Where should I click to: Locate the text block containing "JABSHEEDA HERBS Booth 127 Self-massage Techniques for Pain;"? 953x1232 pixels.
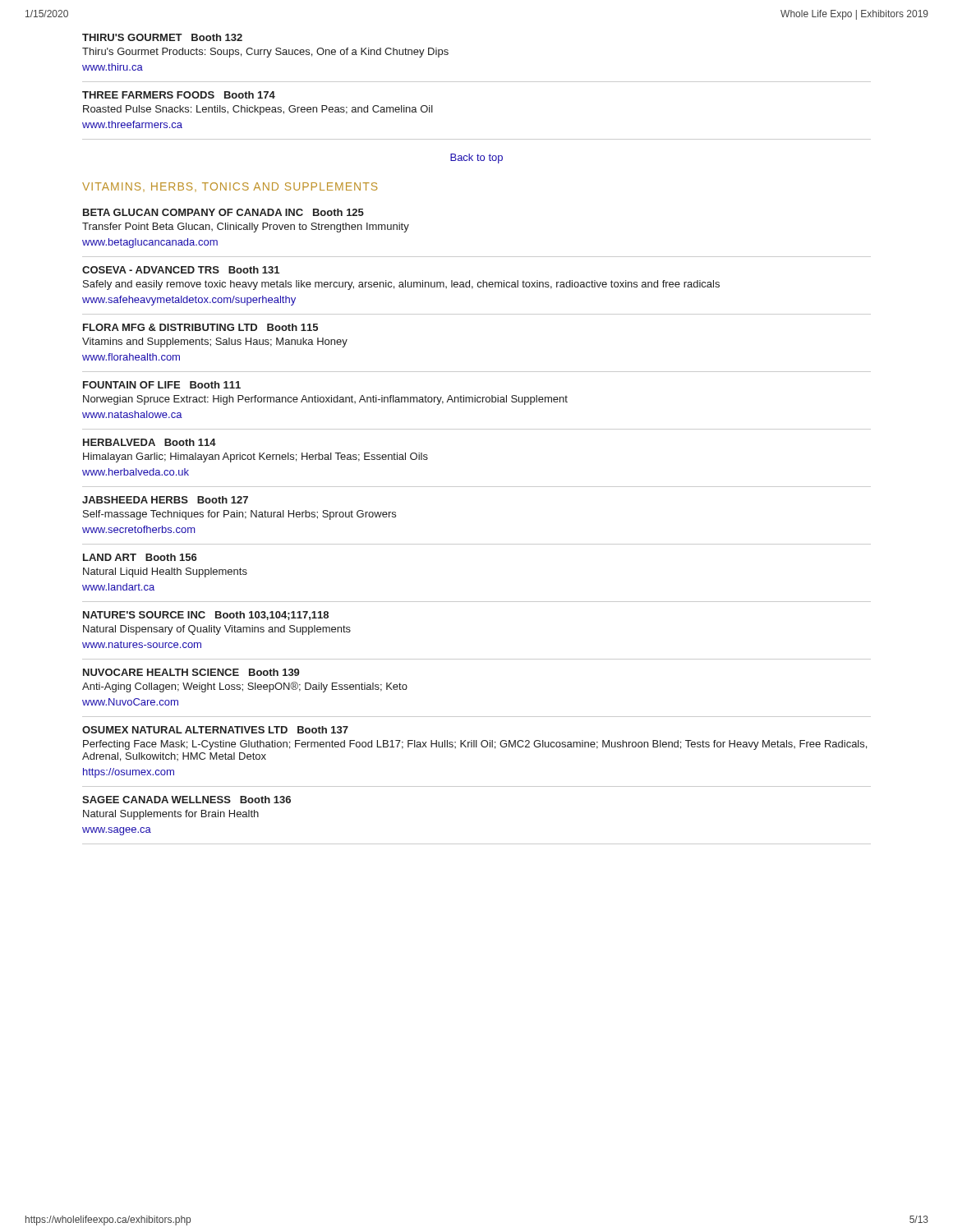point(165,500)
